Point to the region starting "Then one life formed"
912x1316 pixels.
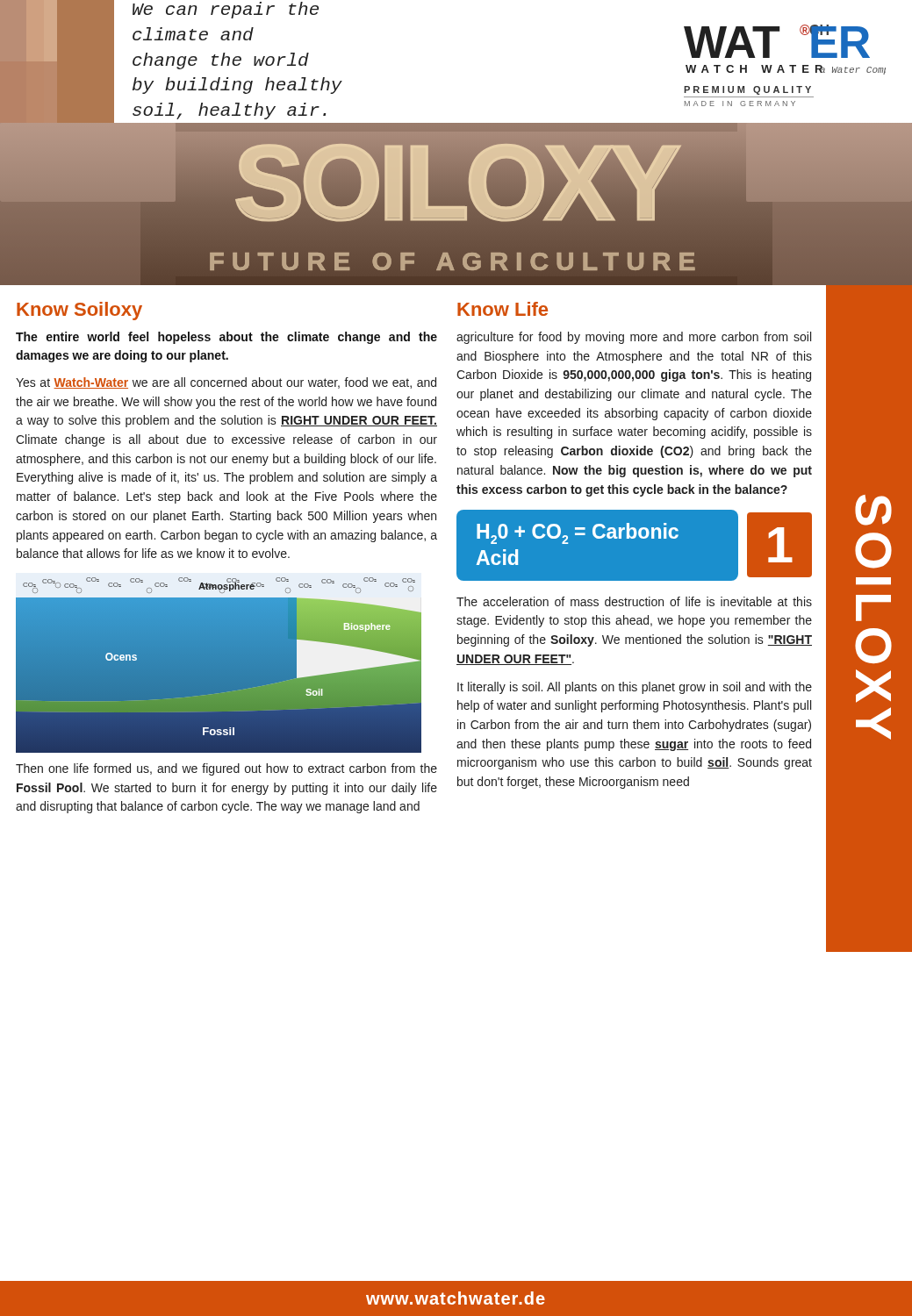[x=226, y=787]
